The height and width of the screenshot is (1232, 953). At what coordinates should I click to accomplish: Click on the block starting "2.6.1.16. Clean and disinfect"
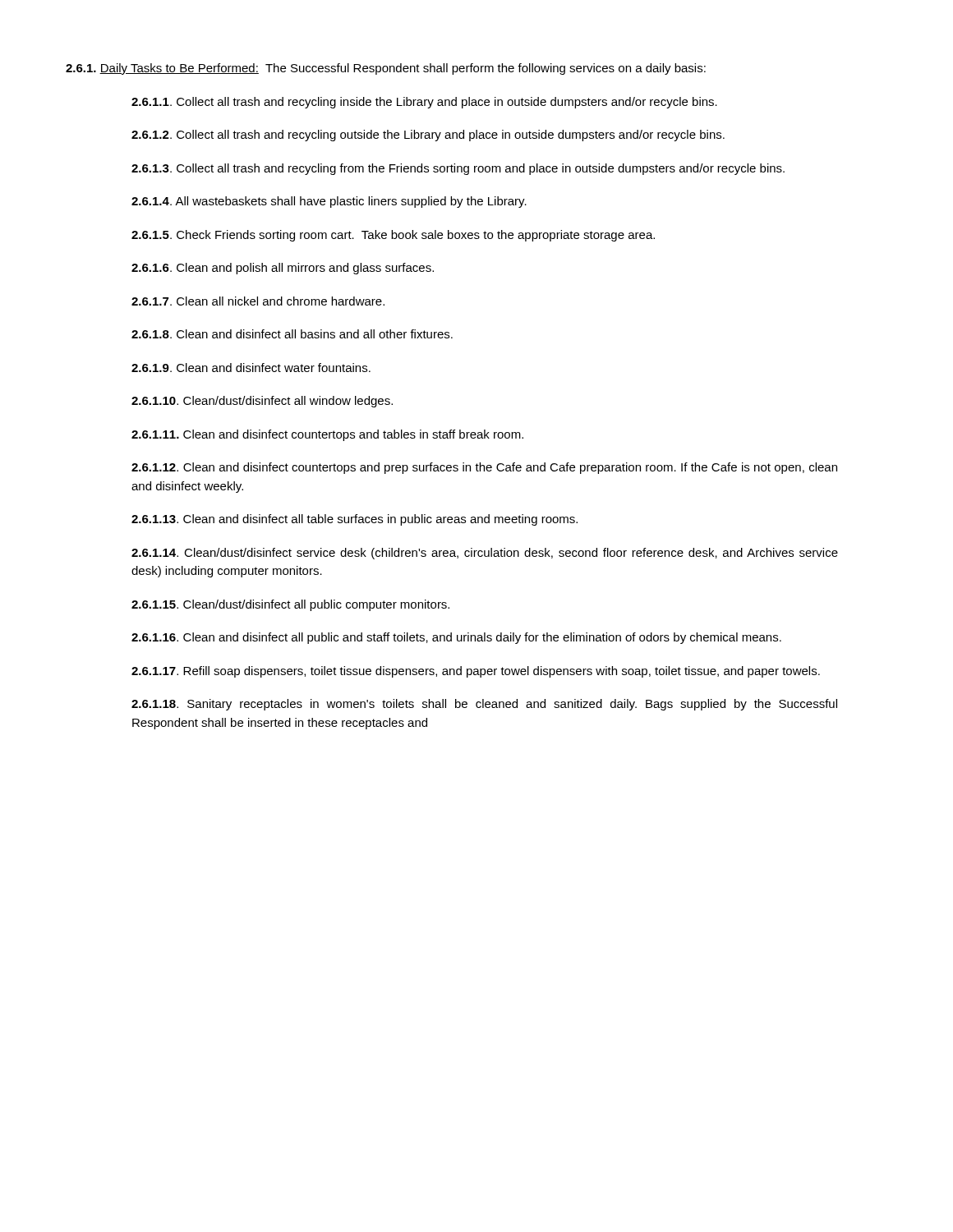pos(457,637)
